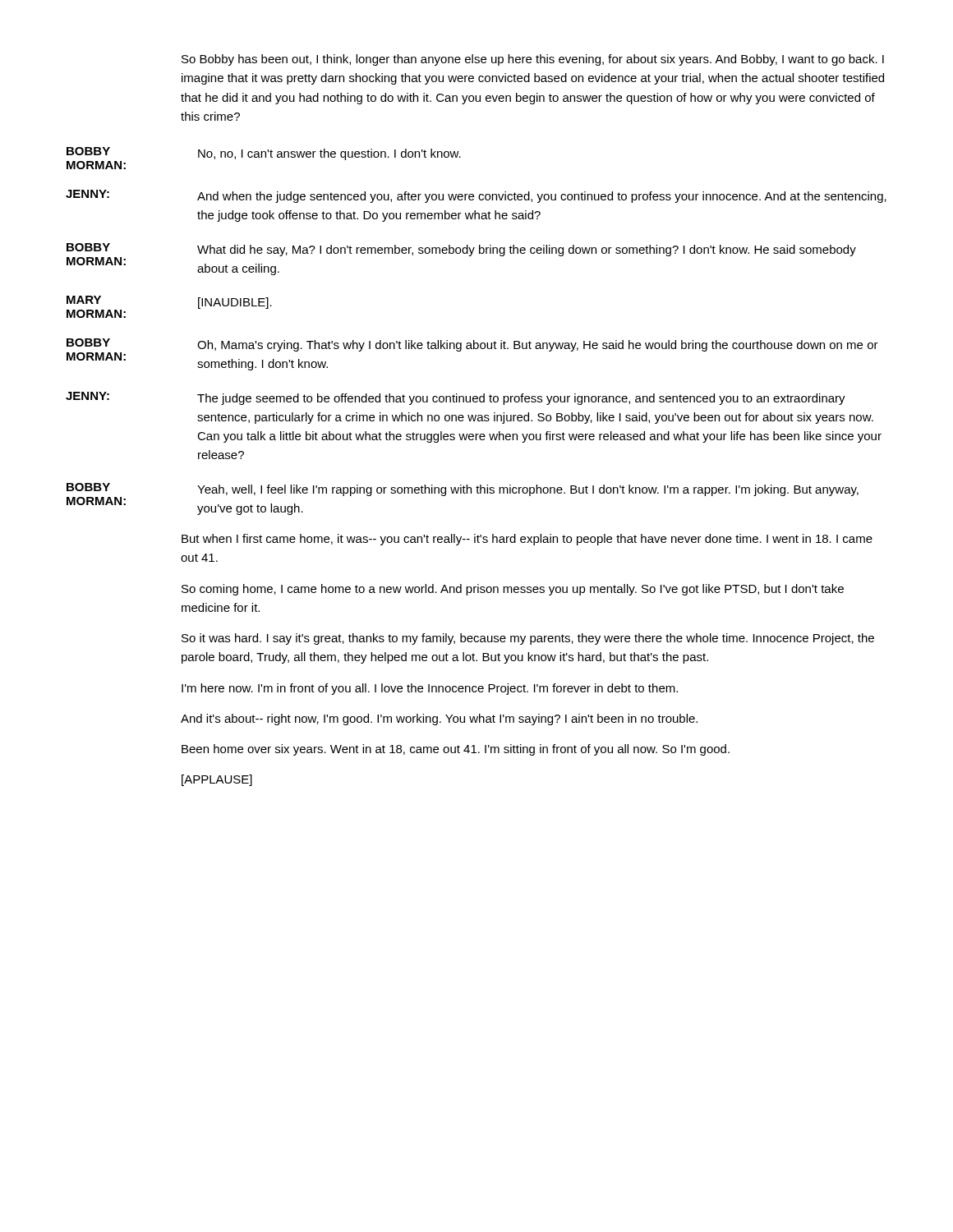Click on the text that reads "MARYMORMAN: [INAUDIBLE]."

coord(90,310)
